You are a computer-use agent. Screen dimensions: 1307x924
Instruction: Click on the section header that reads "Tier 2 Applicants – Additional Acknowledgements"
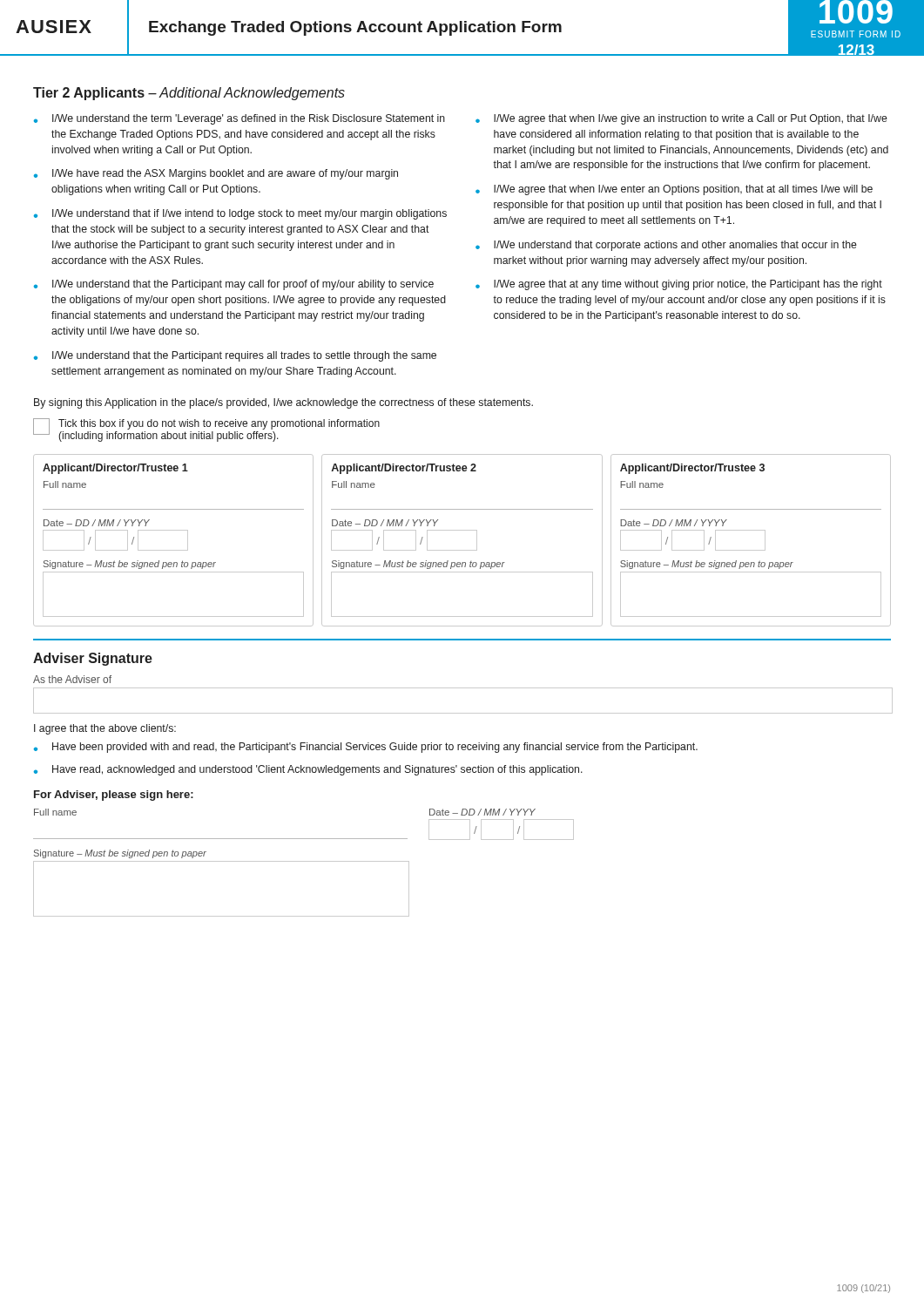(x=189, y=93)
